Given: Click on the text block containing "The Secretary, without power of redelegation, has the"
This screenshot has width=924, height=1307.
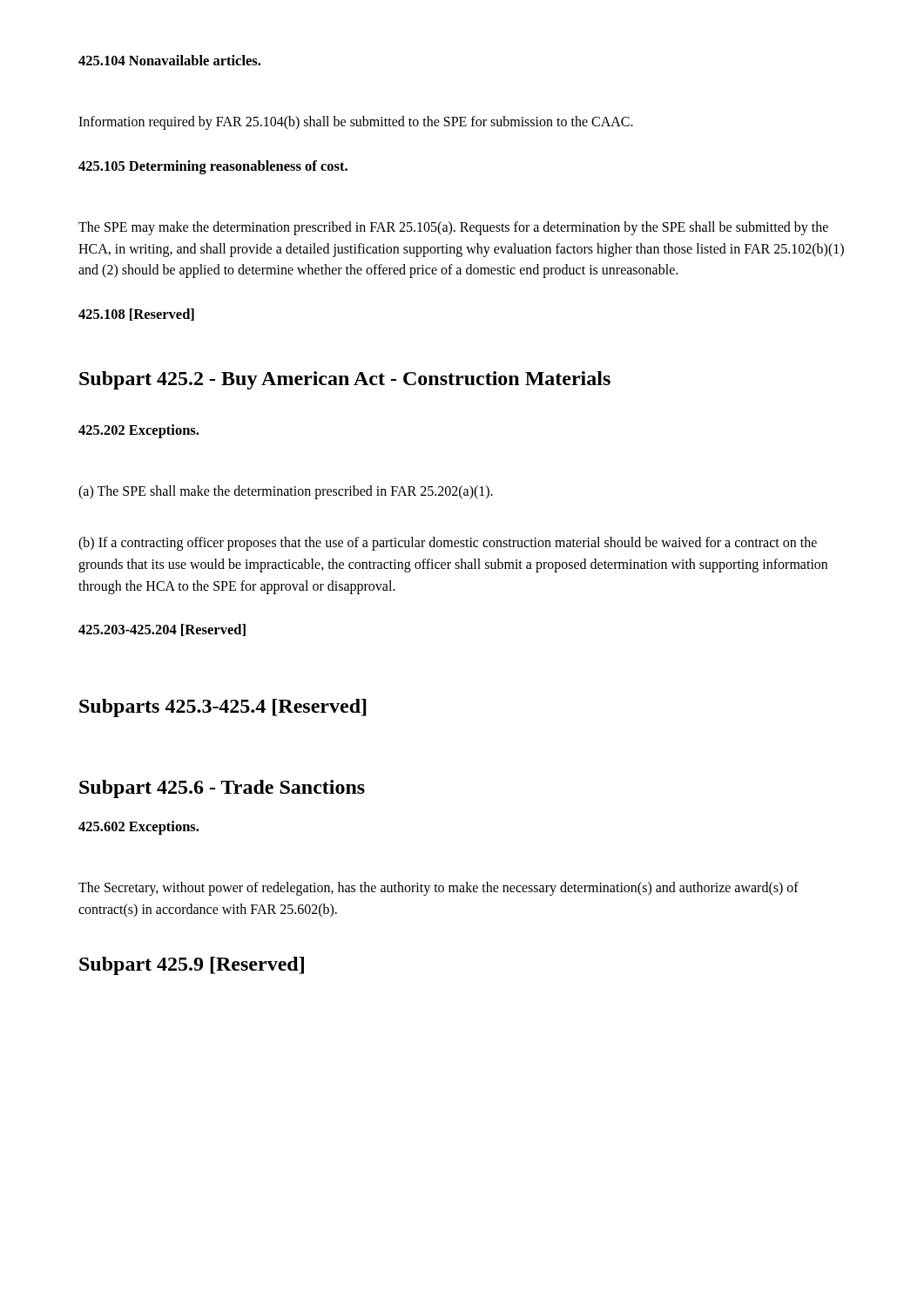Looking at the screenshot, I should [x=462, y=899].
